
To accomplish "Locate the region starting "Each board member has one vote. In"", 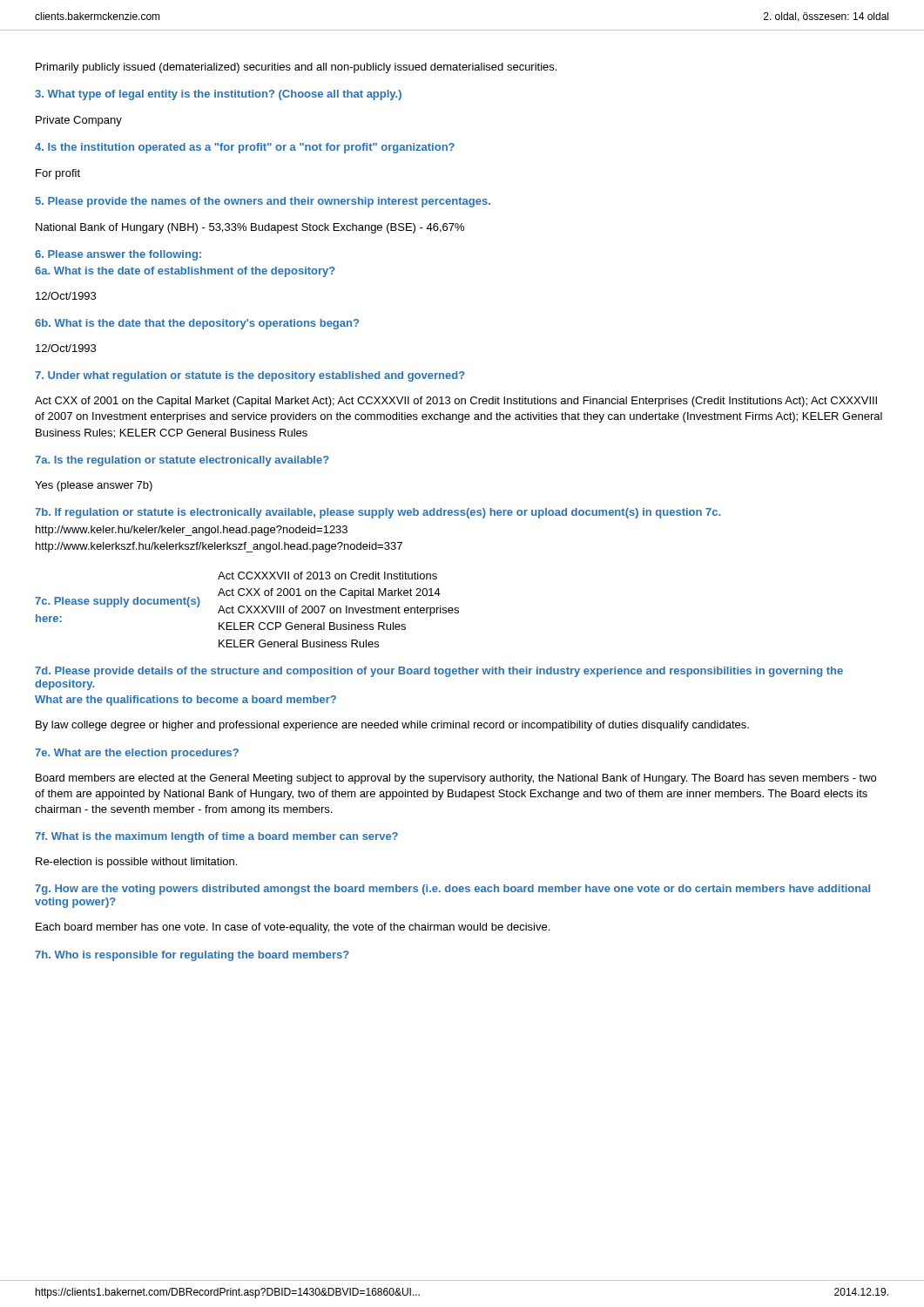I will (x=462, y=927).
